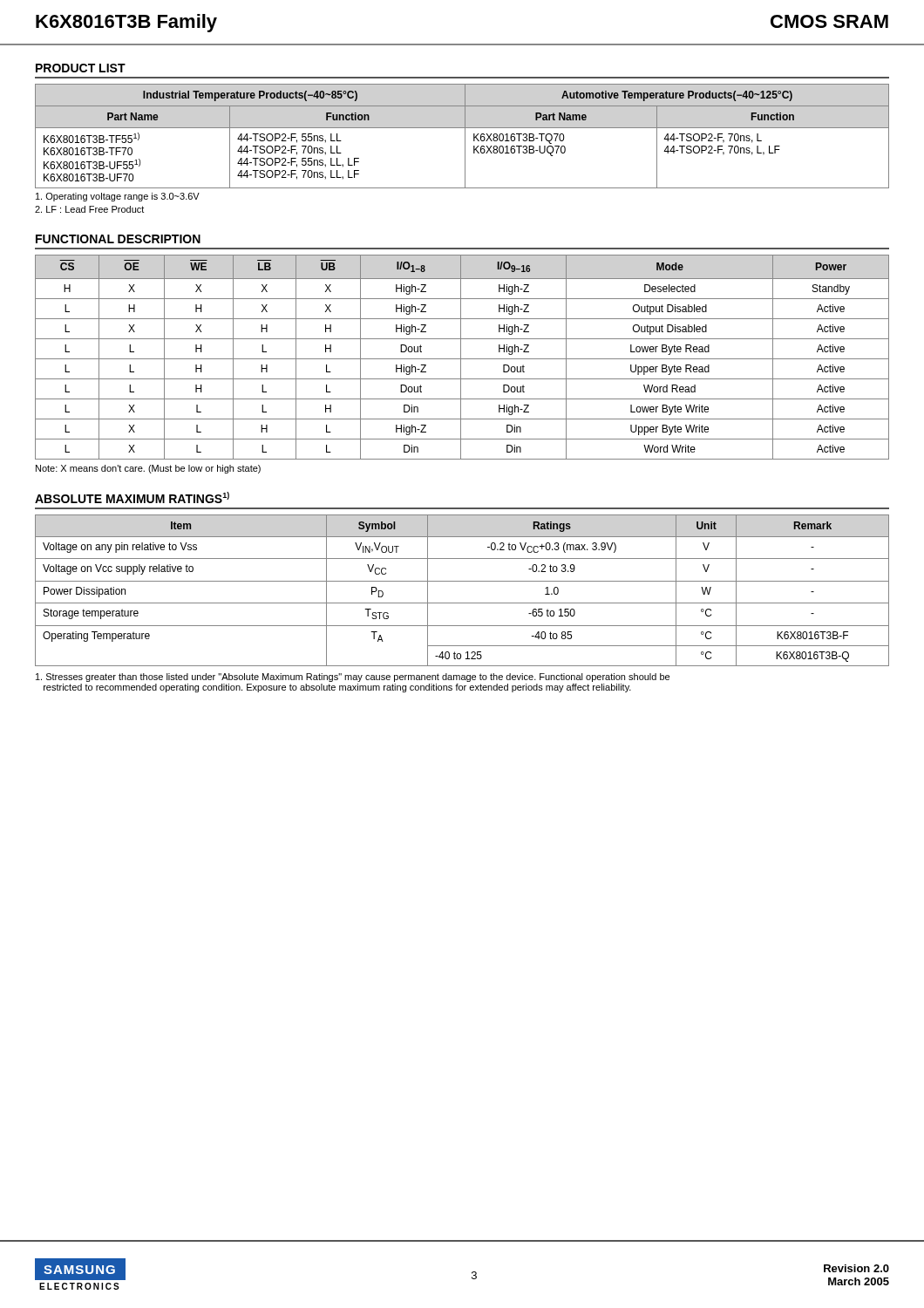924x1308 pixels.
Task: Select the passage starting "Stresses greater than those listed under"
Action: (x=352, y=682)
